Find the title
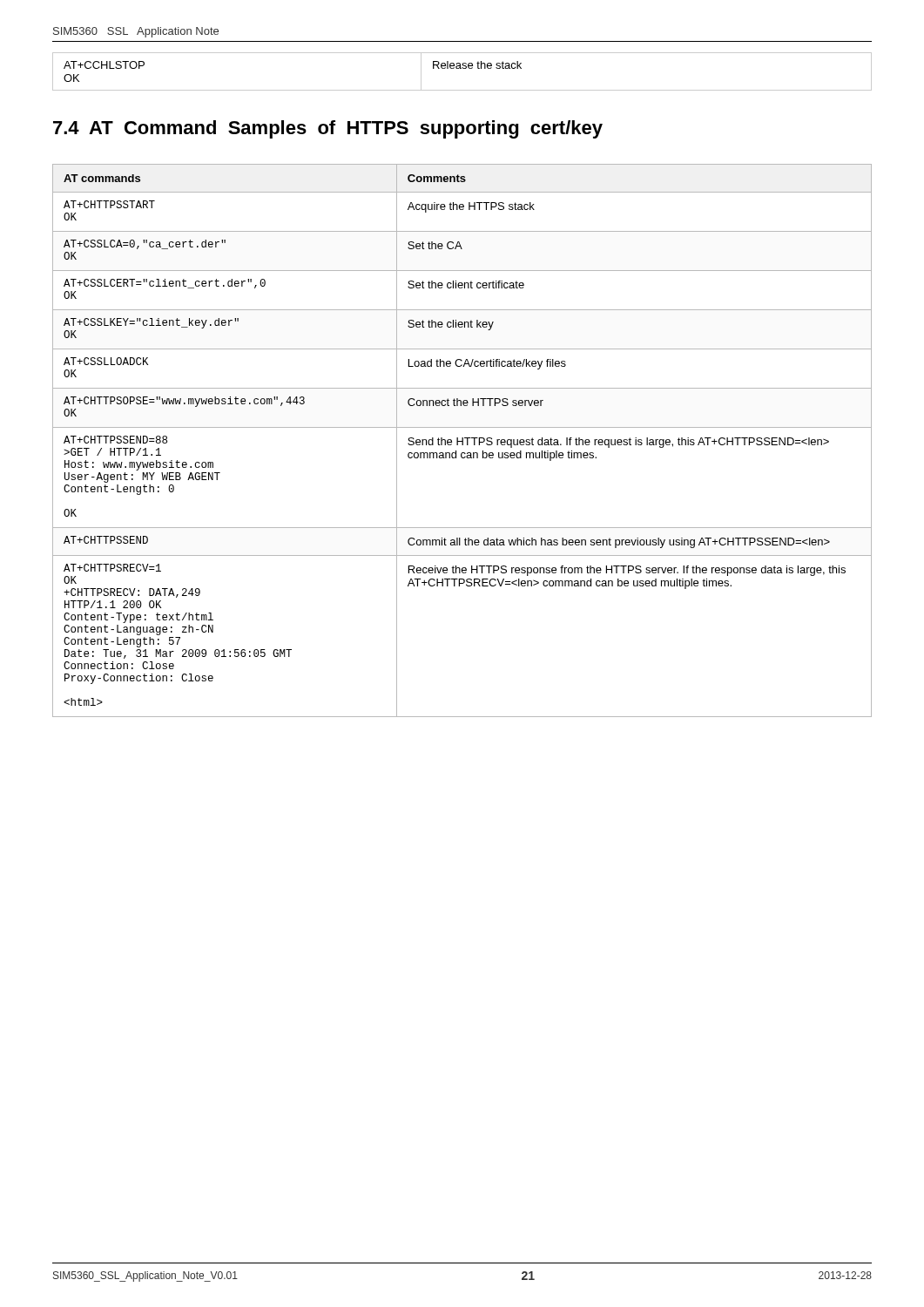The width and height of the screenshot is (924, 1307). point(327,128)
